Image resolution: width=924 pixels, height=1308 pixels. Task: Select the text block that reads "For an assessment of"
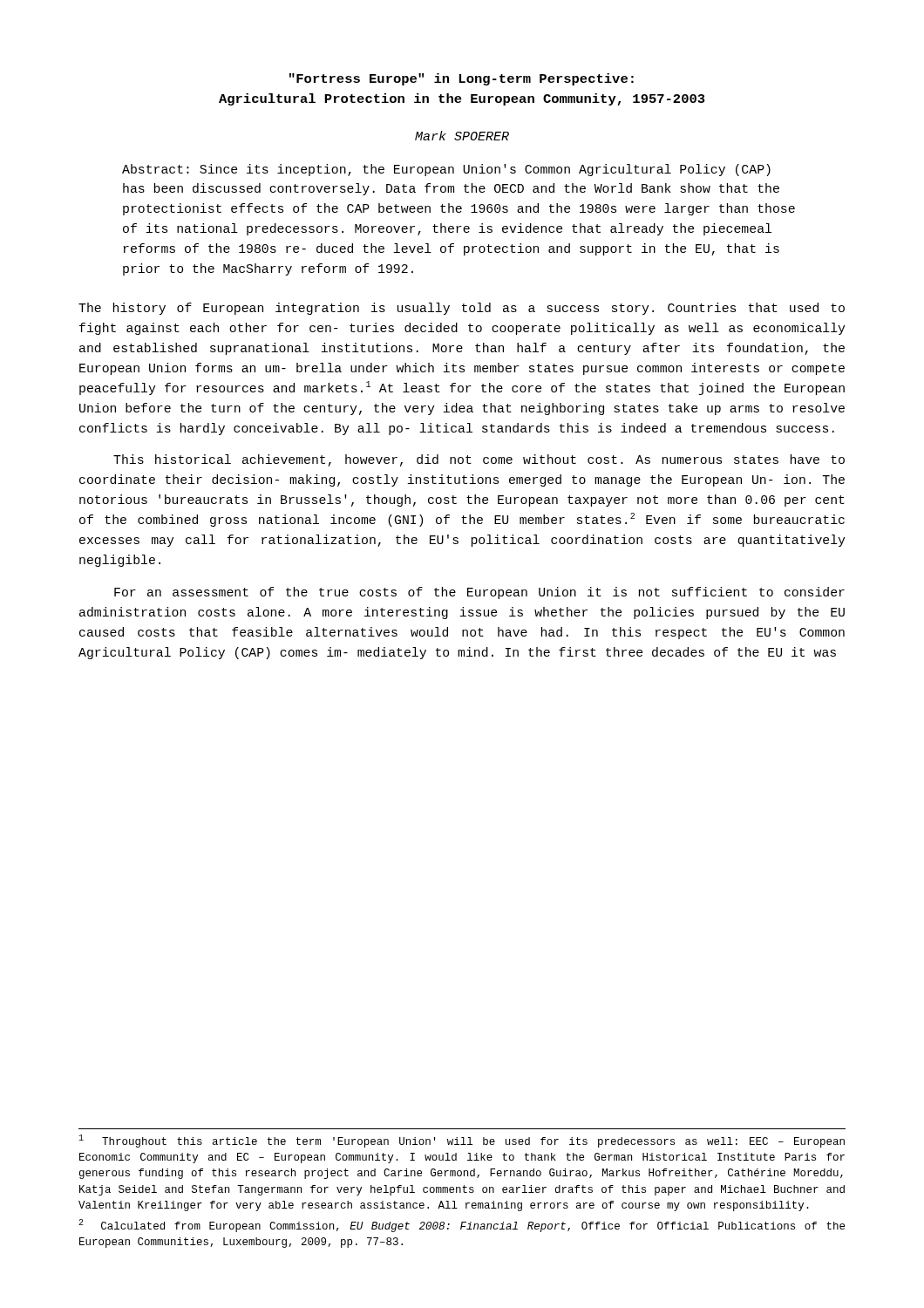462,623
